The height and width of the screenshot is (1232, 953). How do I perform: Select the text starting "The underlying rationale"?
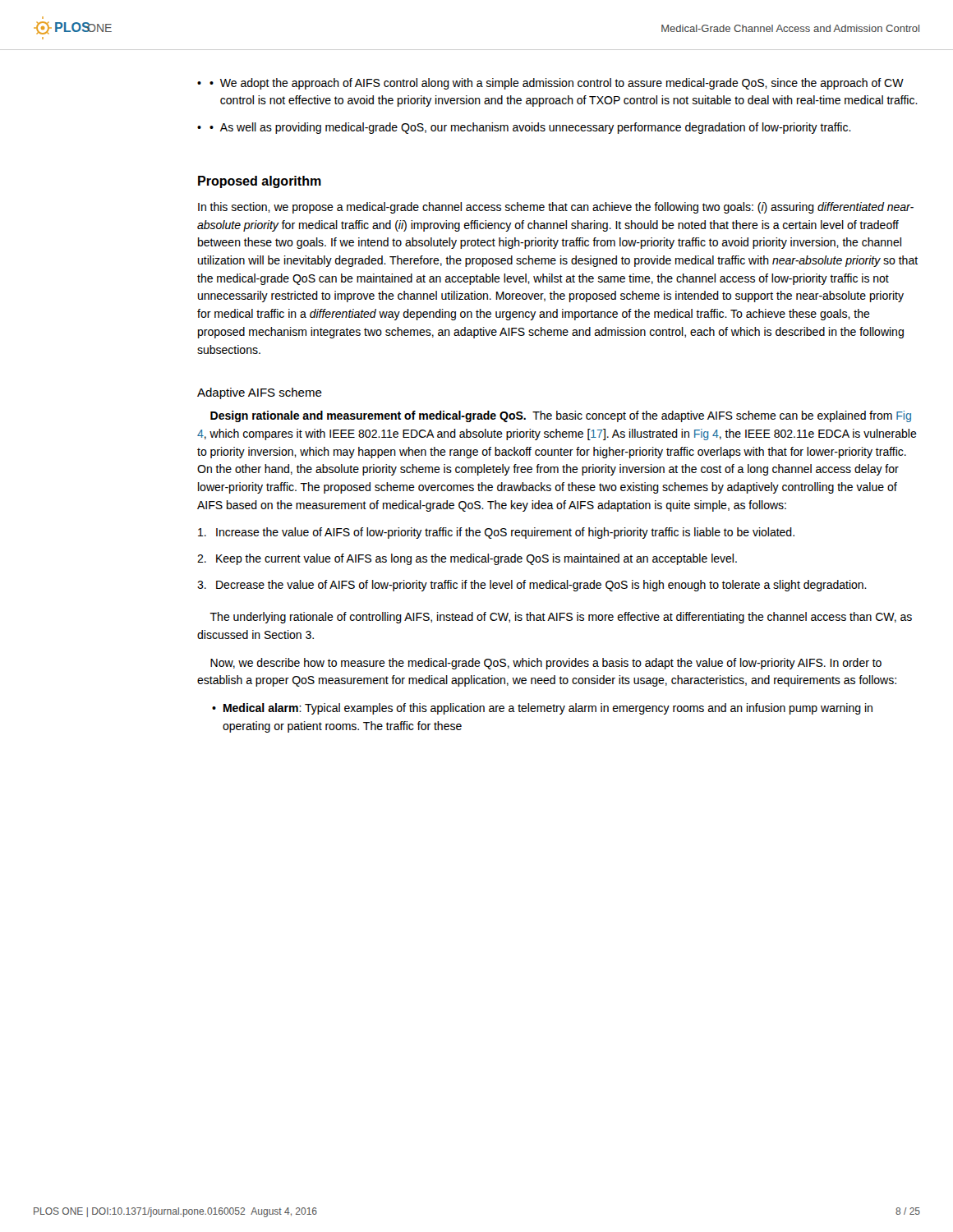tap(555, 626)
